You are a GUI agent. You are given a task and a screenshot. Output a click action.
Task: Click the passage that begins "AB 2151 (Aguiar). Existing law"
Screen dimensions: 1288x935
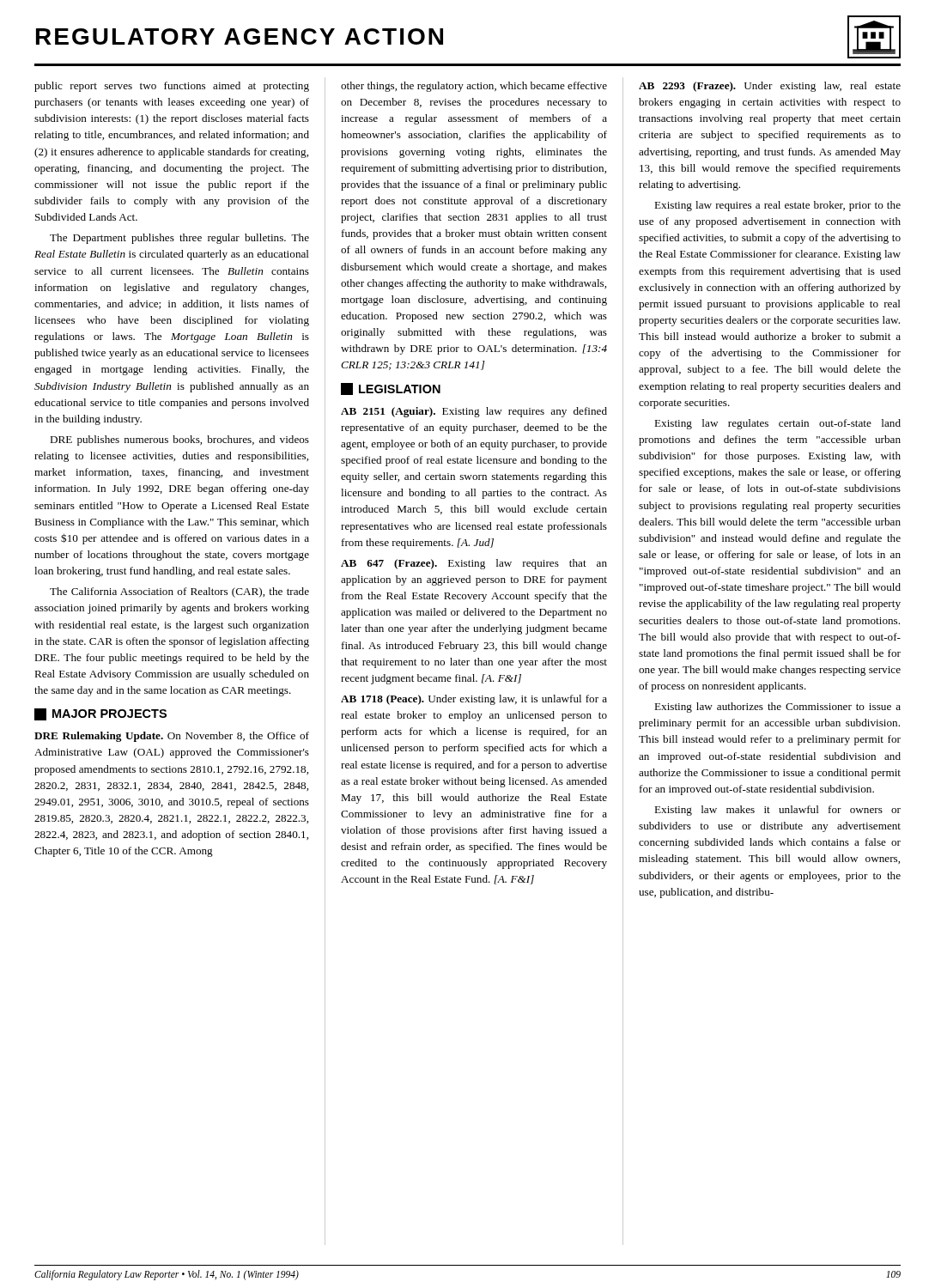474,476
